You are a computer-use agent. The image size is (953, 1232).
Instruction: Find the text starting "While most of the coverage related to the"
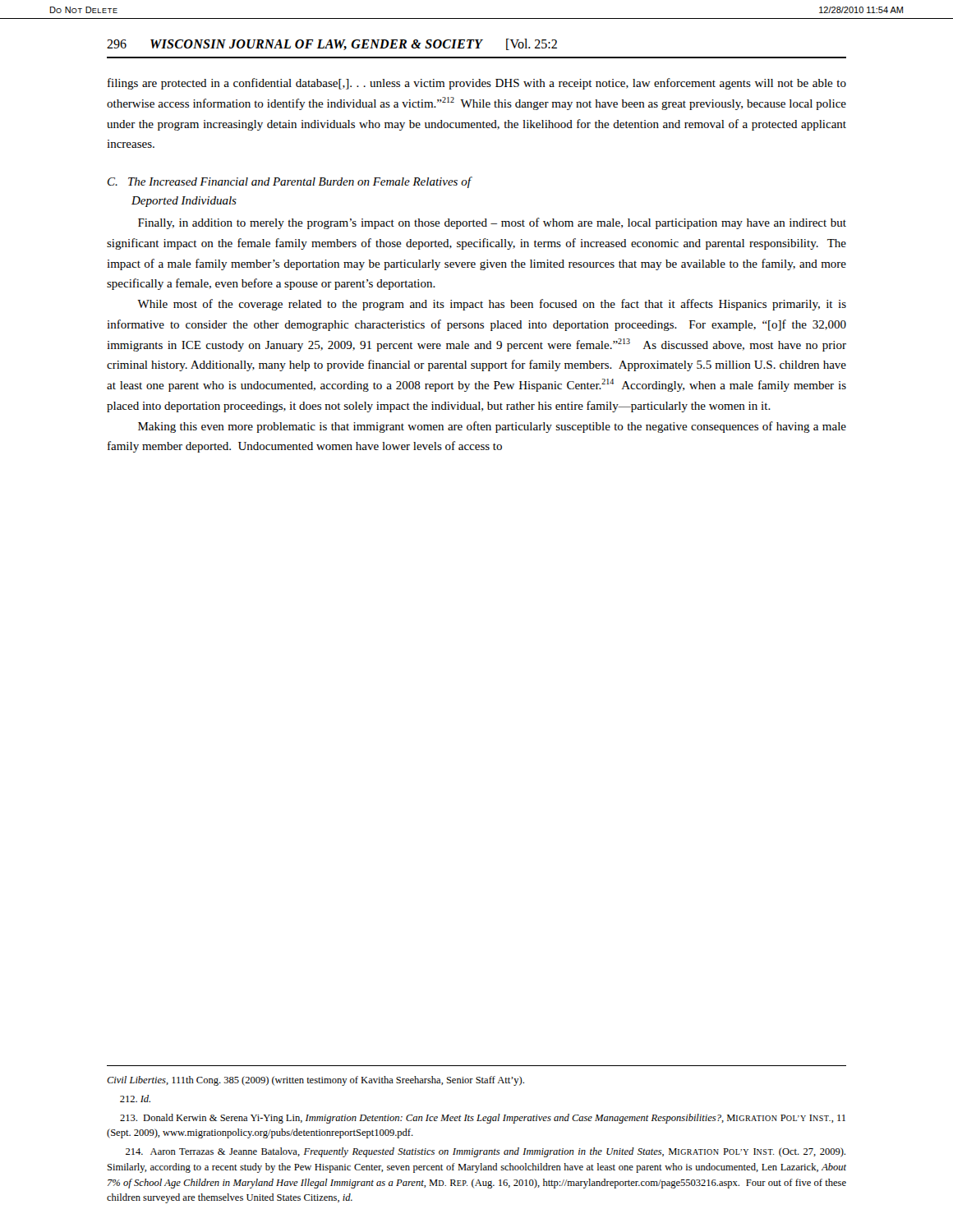[476, 355]
